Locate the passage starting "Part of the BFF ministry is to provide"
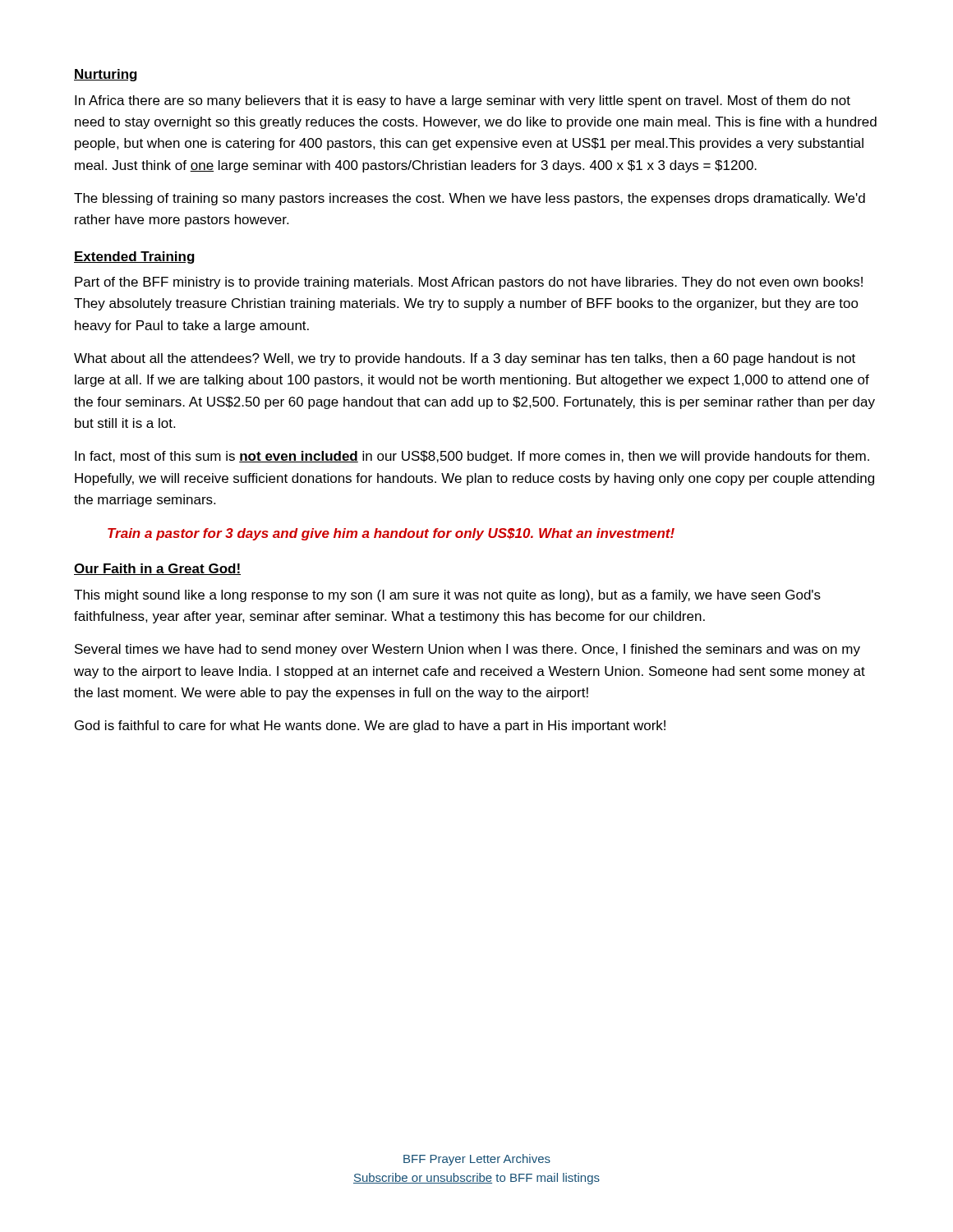 coord(469,304)
